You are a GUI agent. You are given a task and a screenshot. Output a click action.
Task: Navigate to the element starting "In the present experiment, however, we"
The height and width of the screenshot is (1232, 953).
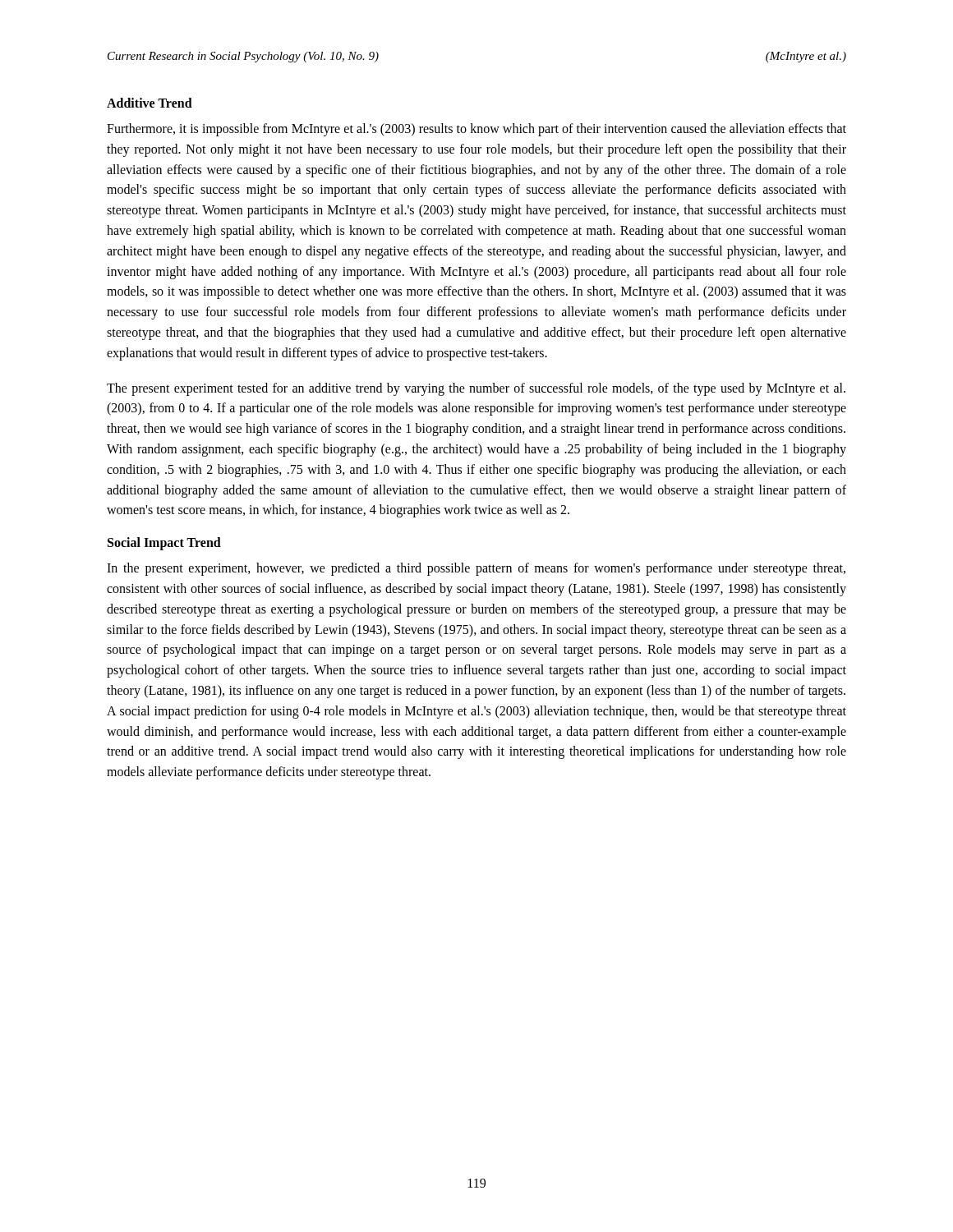tap(476, 670)
